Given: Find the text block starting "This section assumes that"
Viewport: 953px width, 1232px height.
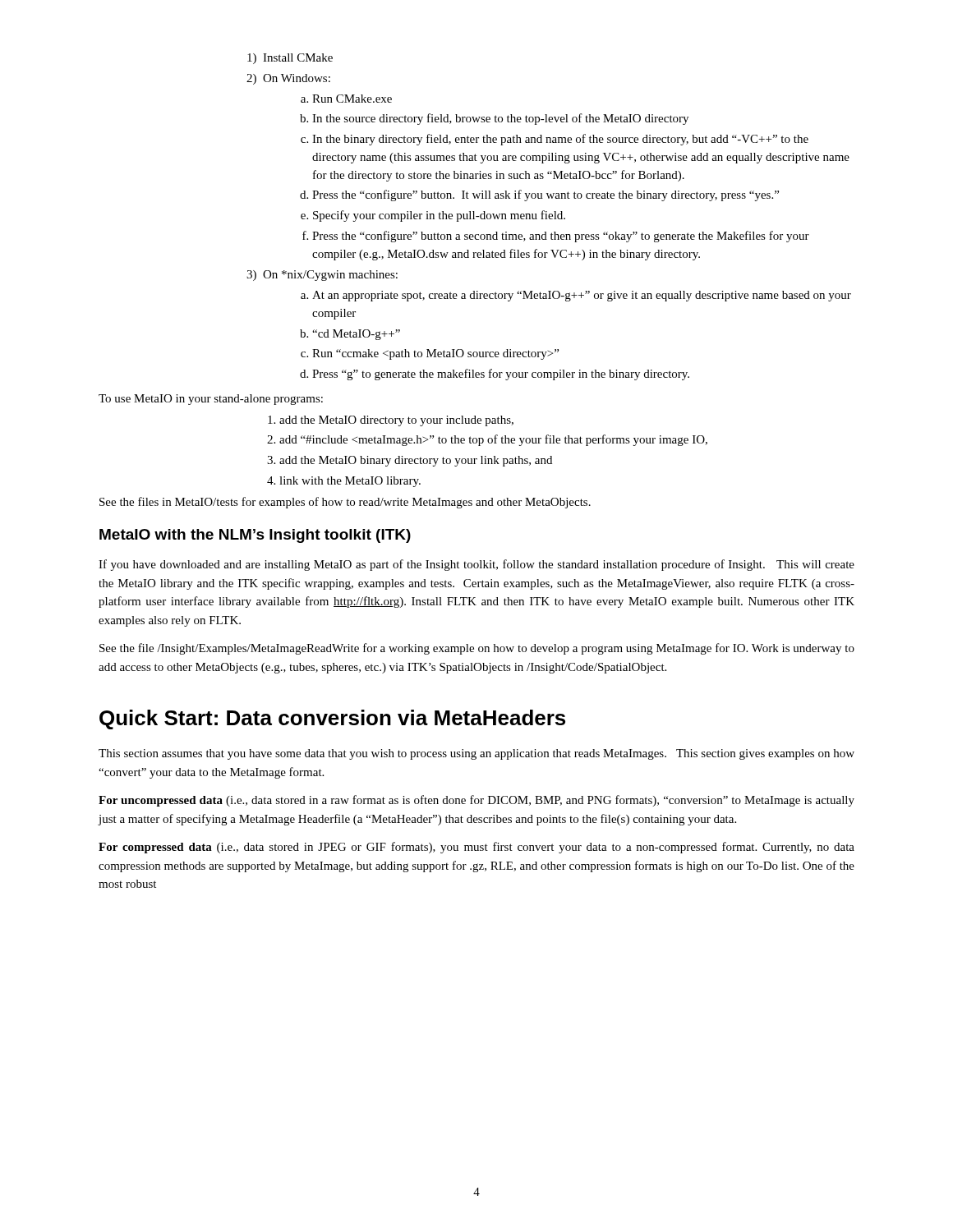Looking at the screenshot, I should click(x=476, y=763).
